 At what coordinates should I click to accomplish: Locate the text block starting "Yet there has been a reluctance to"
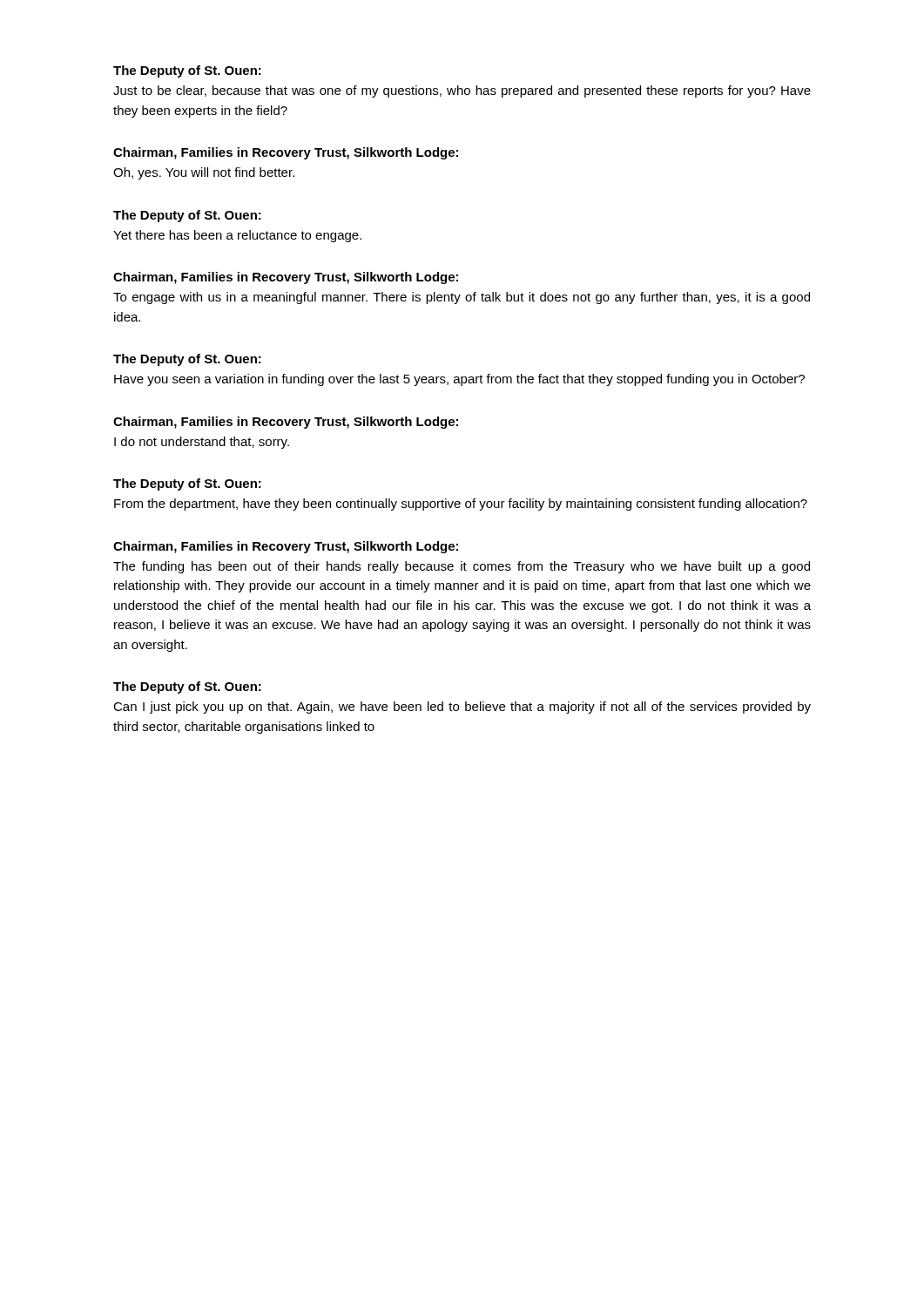point(238,234)
